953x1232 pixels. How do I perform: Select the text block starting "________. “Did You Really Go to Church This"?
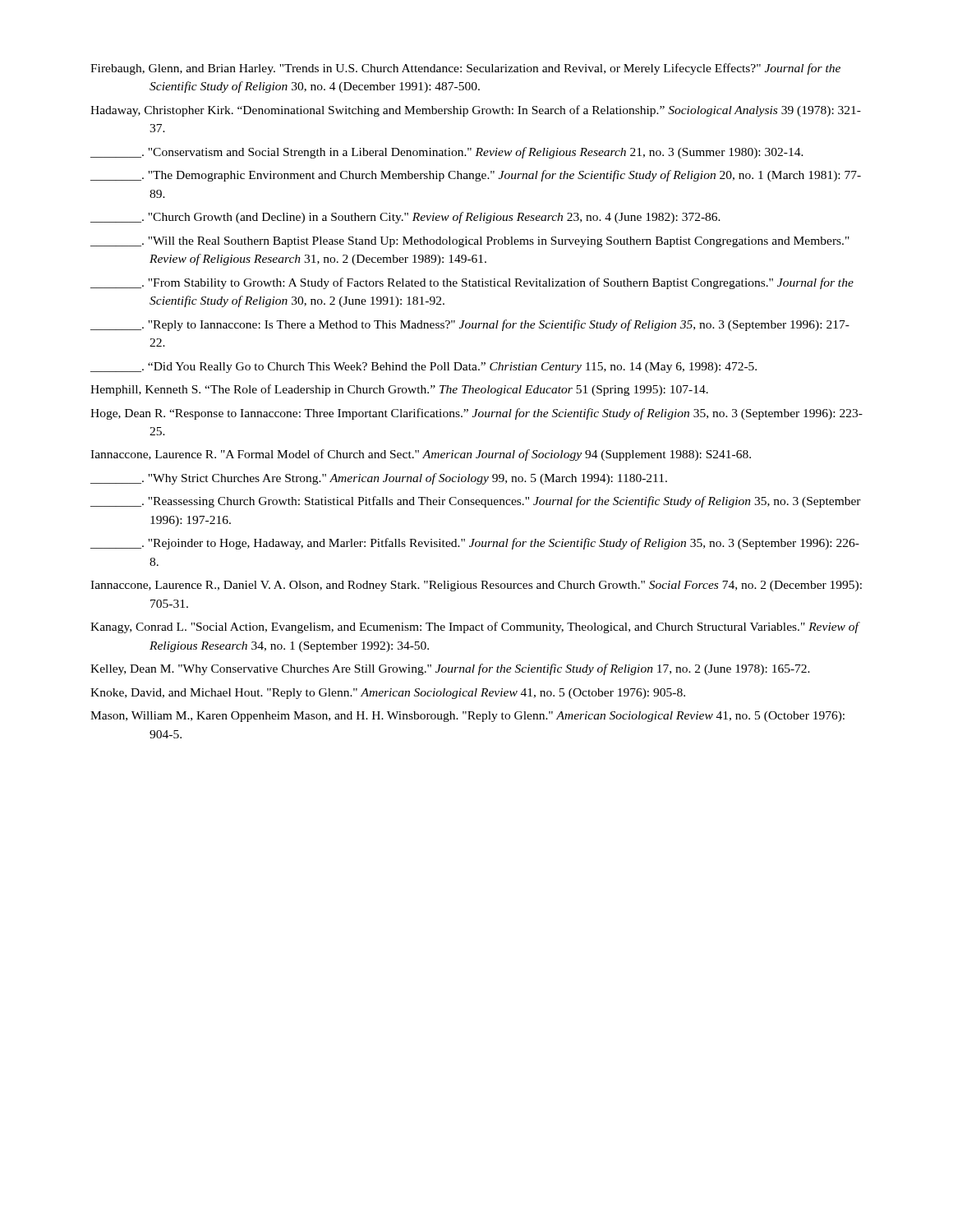point(424,366)
